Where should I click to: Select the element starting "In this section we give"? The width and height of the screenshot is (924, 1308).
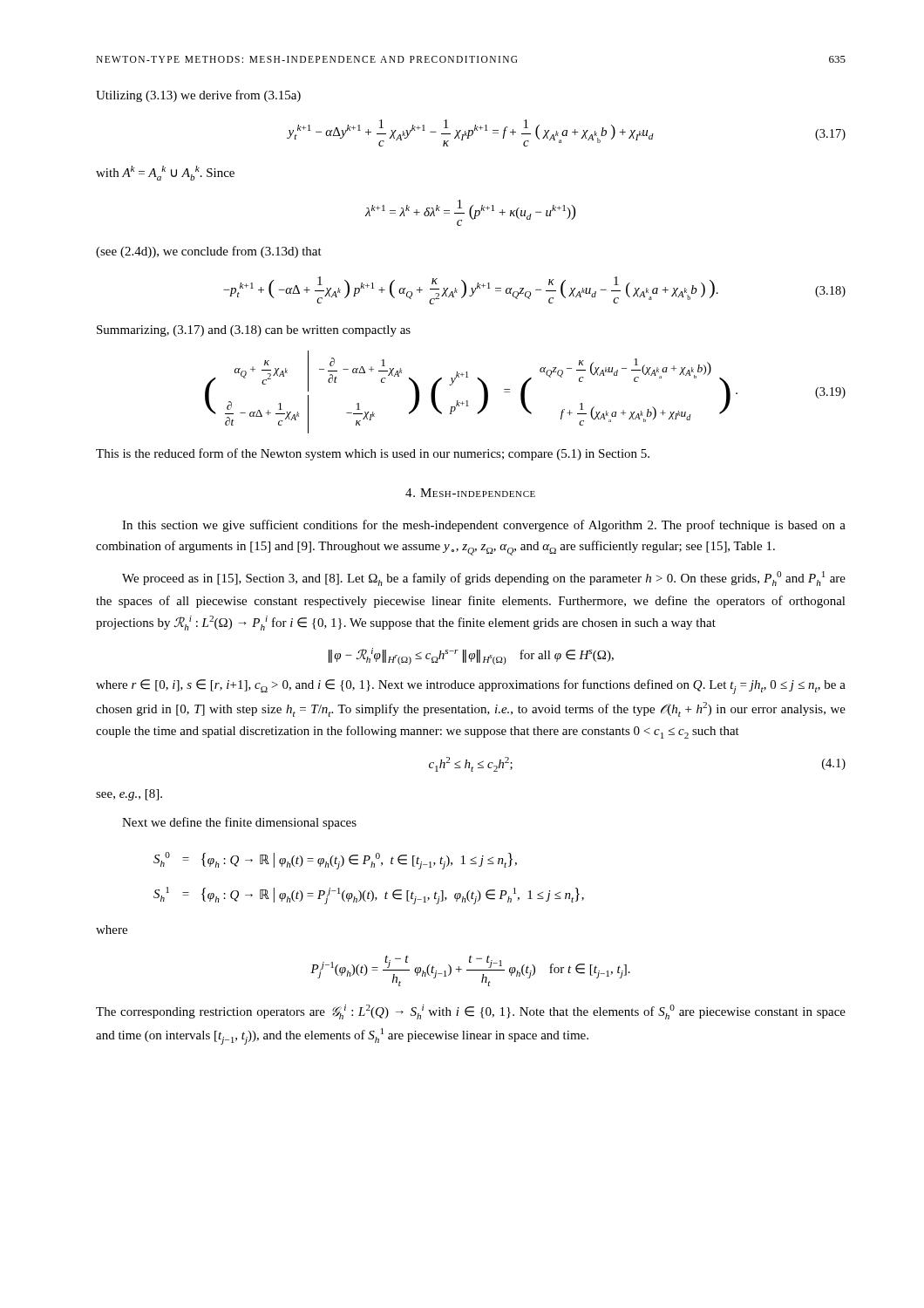coord(471,537)
